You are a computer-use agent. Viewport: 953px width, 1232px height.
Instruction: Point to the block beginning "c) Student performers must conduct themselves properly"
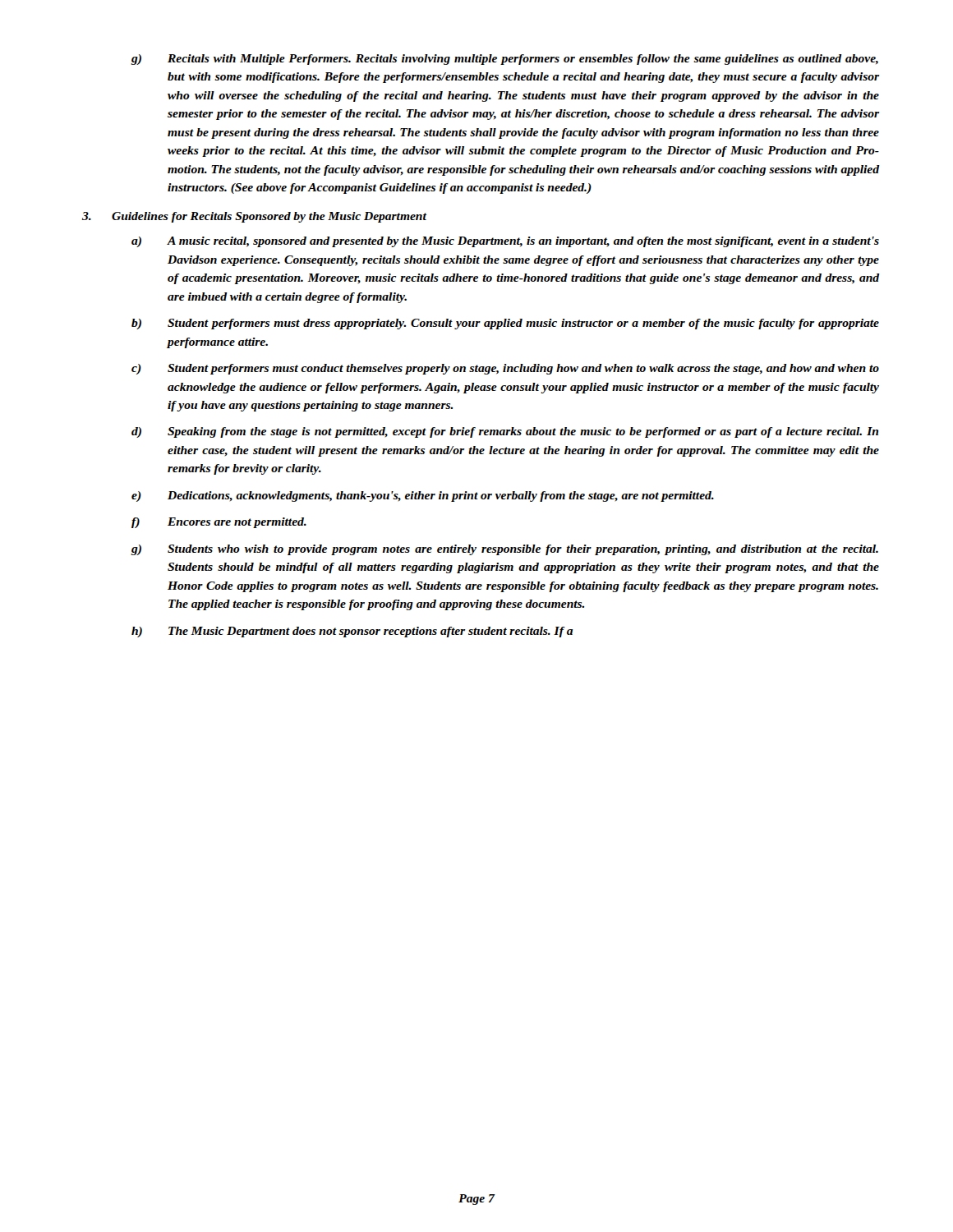[505, 387]
